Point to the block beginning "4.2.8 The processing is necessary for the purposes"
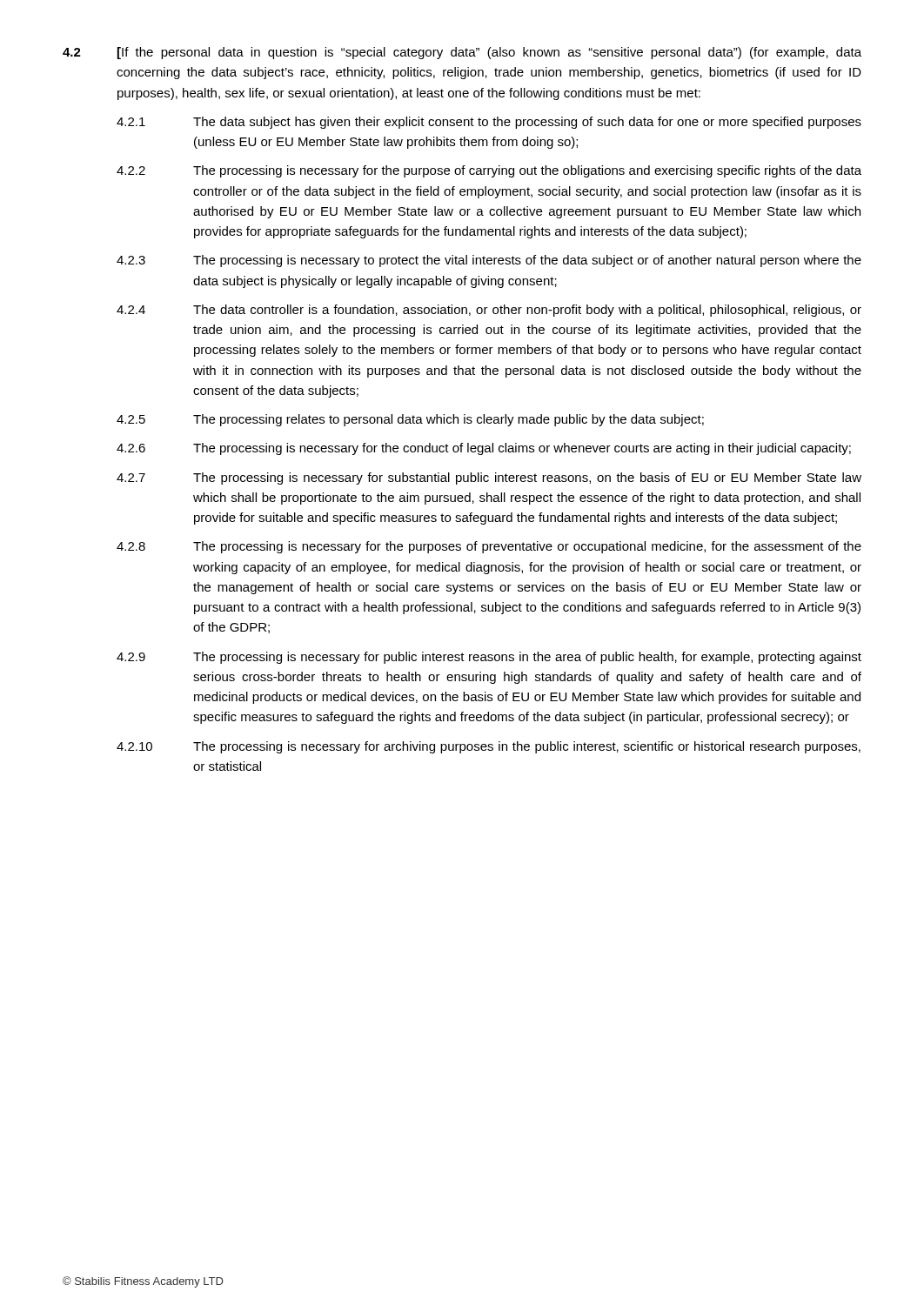The height and width of the screenshot is (1305, 924). click(489, 587)
